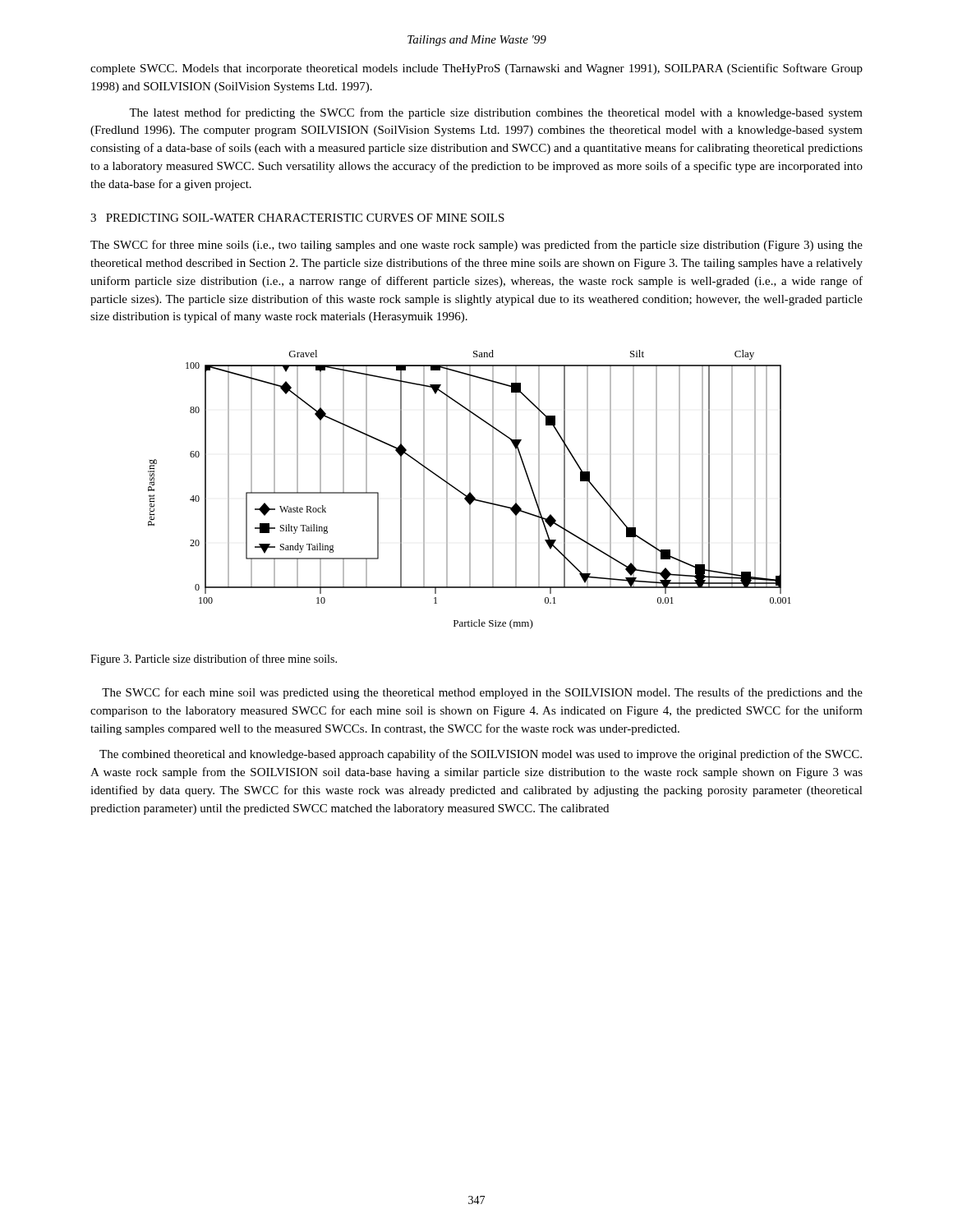Find the block on this page that starts "complete SWCC. Models that incorporate theoretical models include"
Screen dimensions: 1232x953
point(476,77)
